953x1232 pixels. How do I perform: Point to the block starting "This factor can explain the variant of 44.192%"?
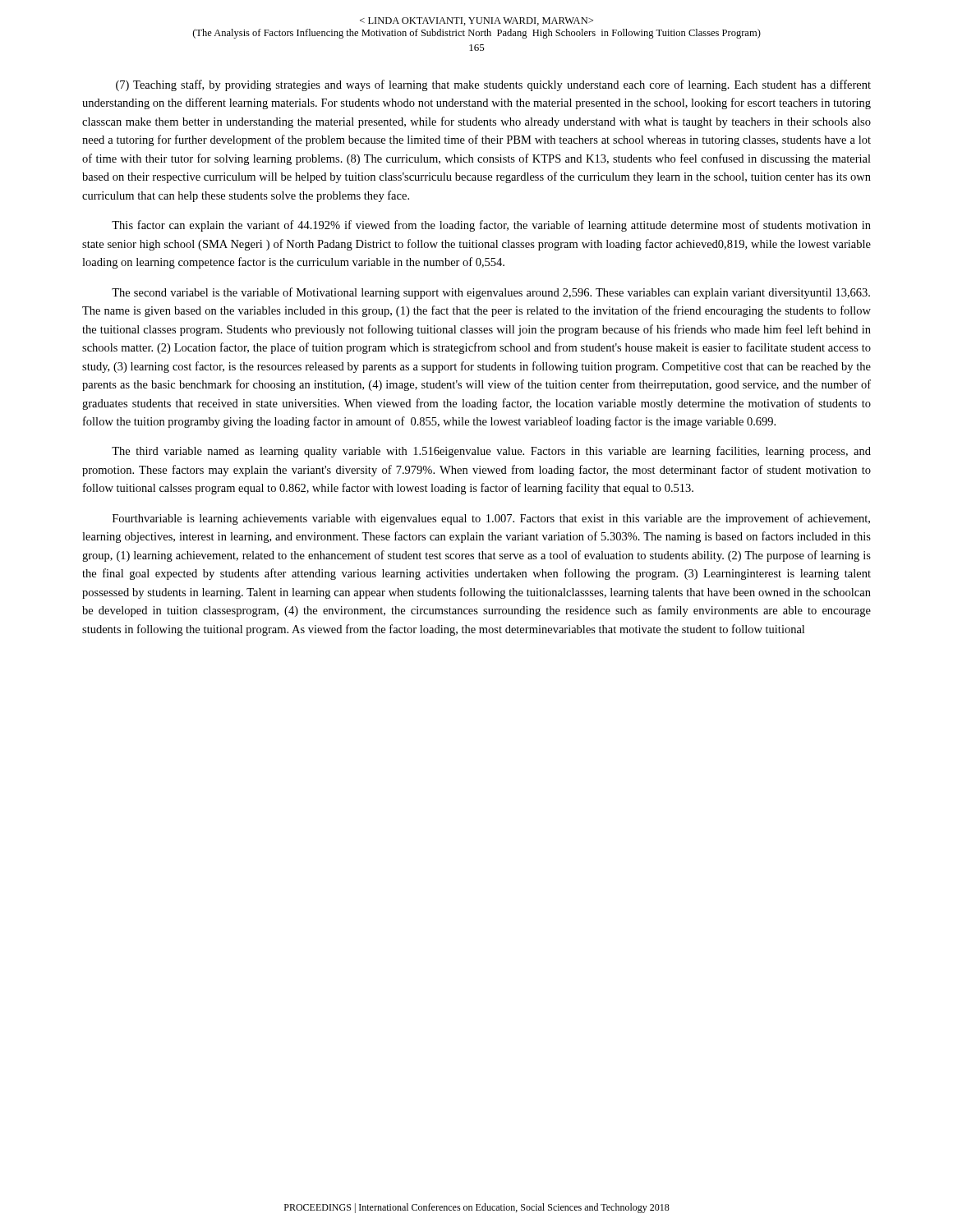(x=476, y=244)
